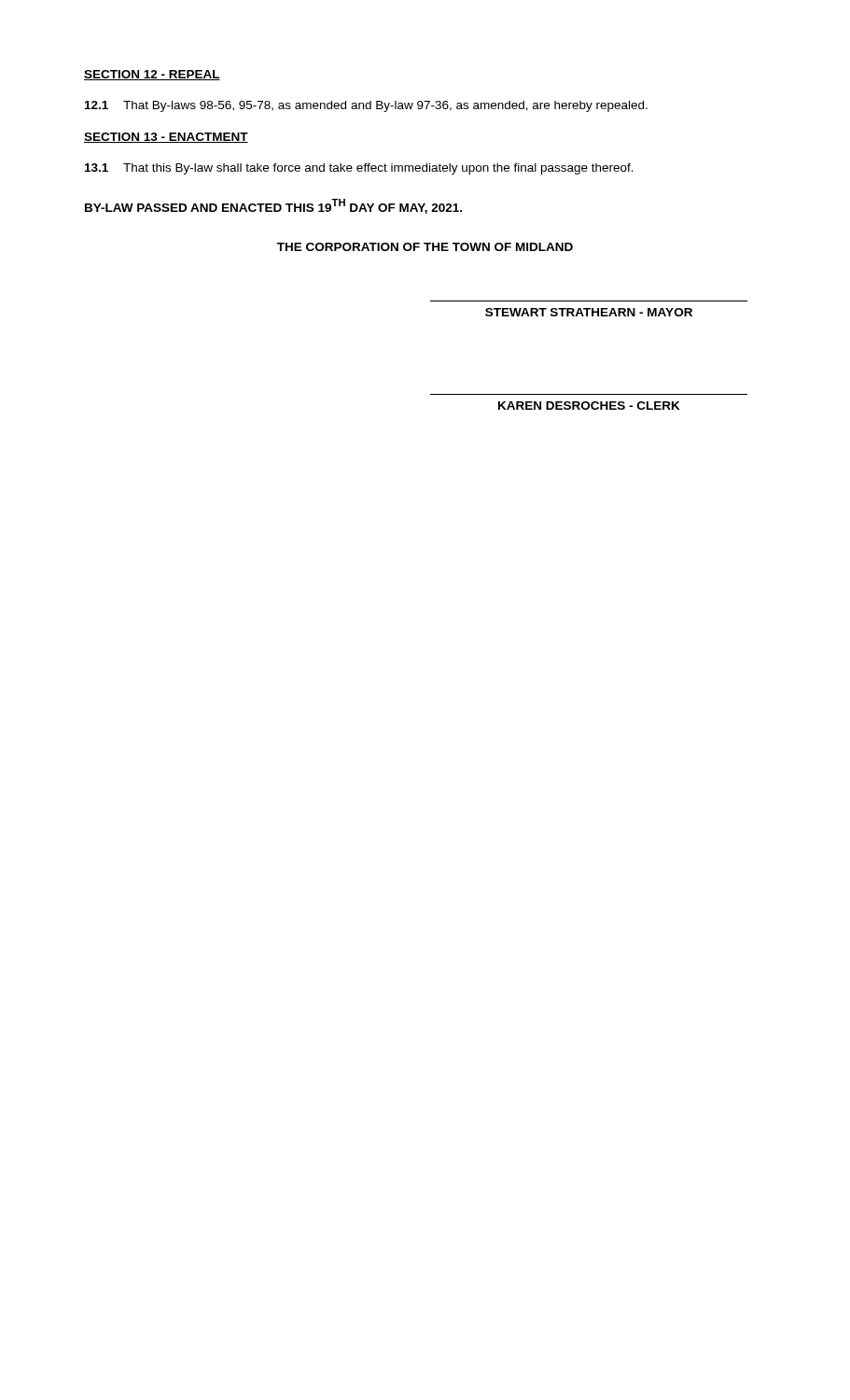Find the text containing "THE CORPORATION OF THE TOWN OF MIDLAND"
Image resolution: width=850 pixels, height=1400 pixels.
(425, 247)
